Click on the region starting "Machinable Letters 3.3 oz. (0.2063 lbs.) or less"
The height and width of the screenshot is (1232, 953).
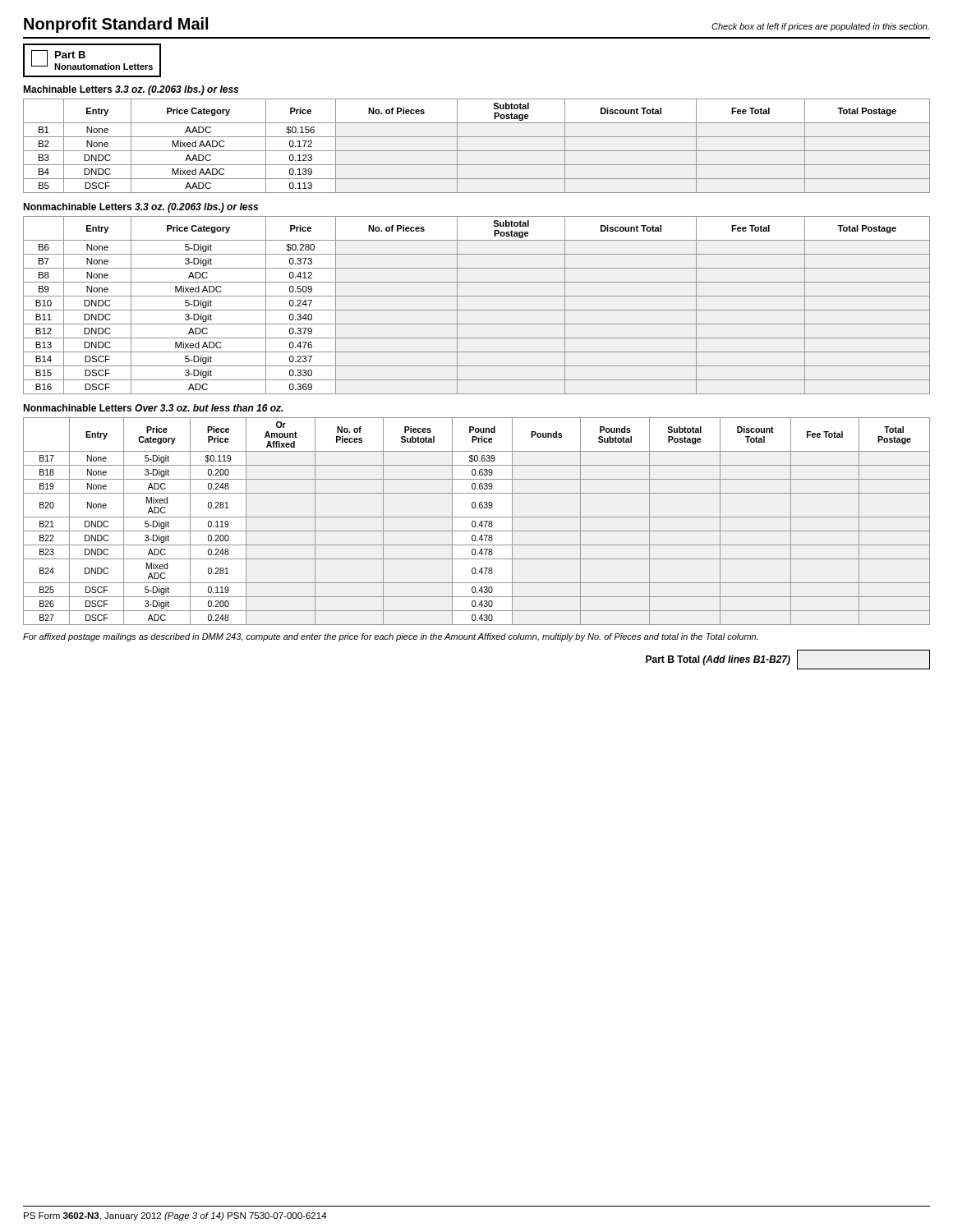point(476,90)
